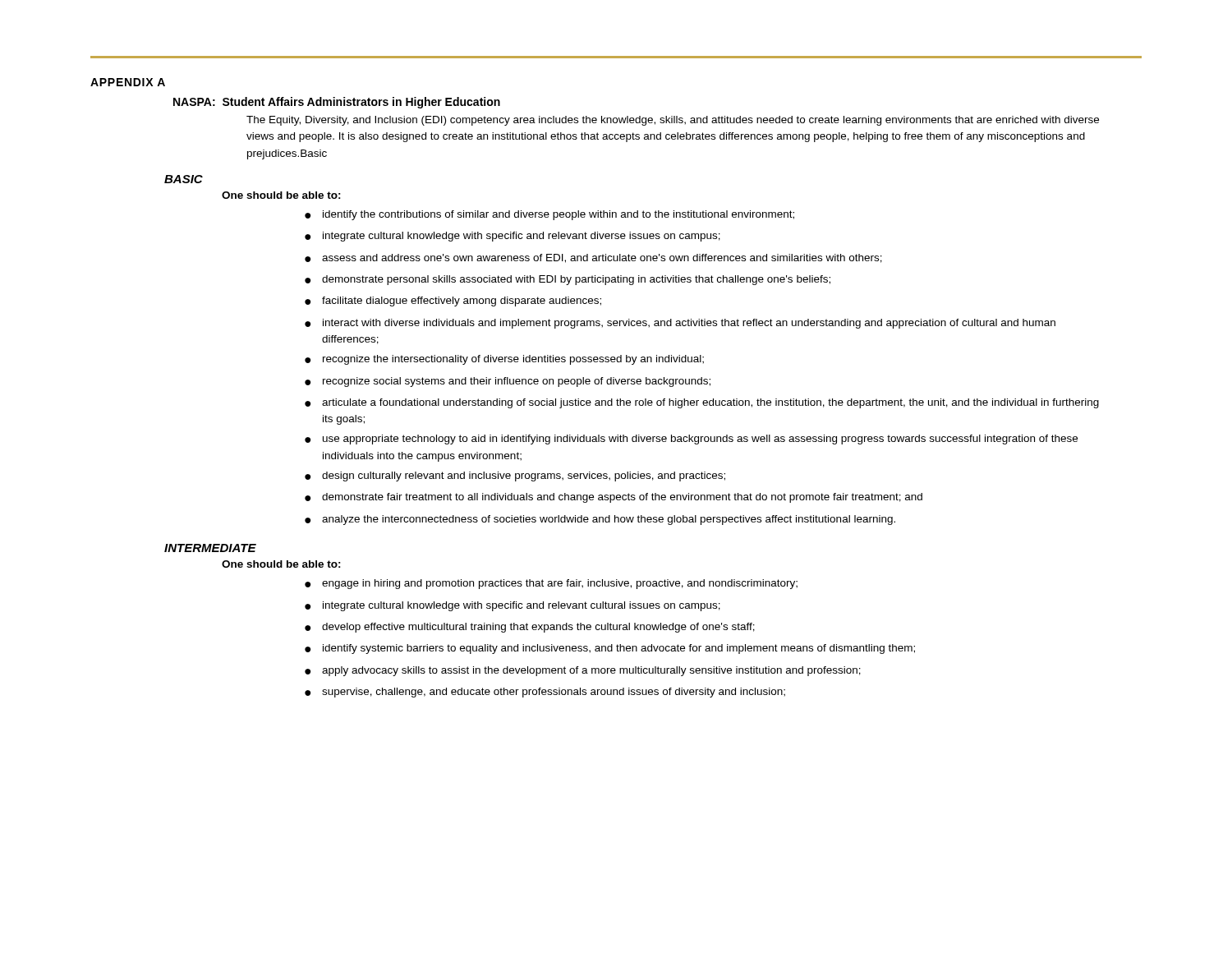Select the text block starting "● apply advocacy skills to assist in"
1232x953 pixels.
tap(702, 671)
